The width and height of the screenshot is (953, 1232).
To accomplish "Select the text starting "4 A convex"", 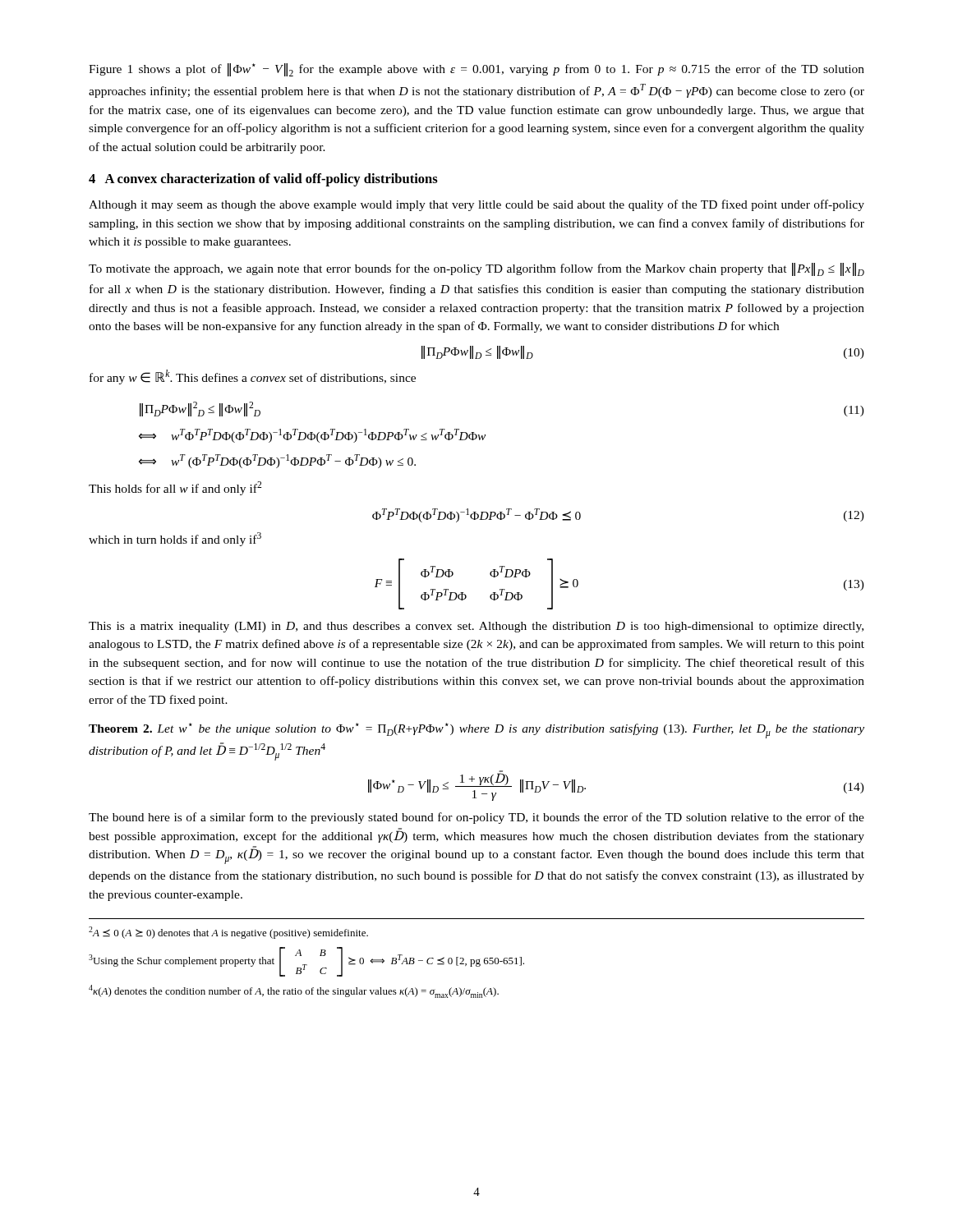I will click(x=263, y=179).
